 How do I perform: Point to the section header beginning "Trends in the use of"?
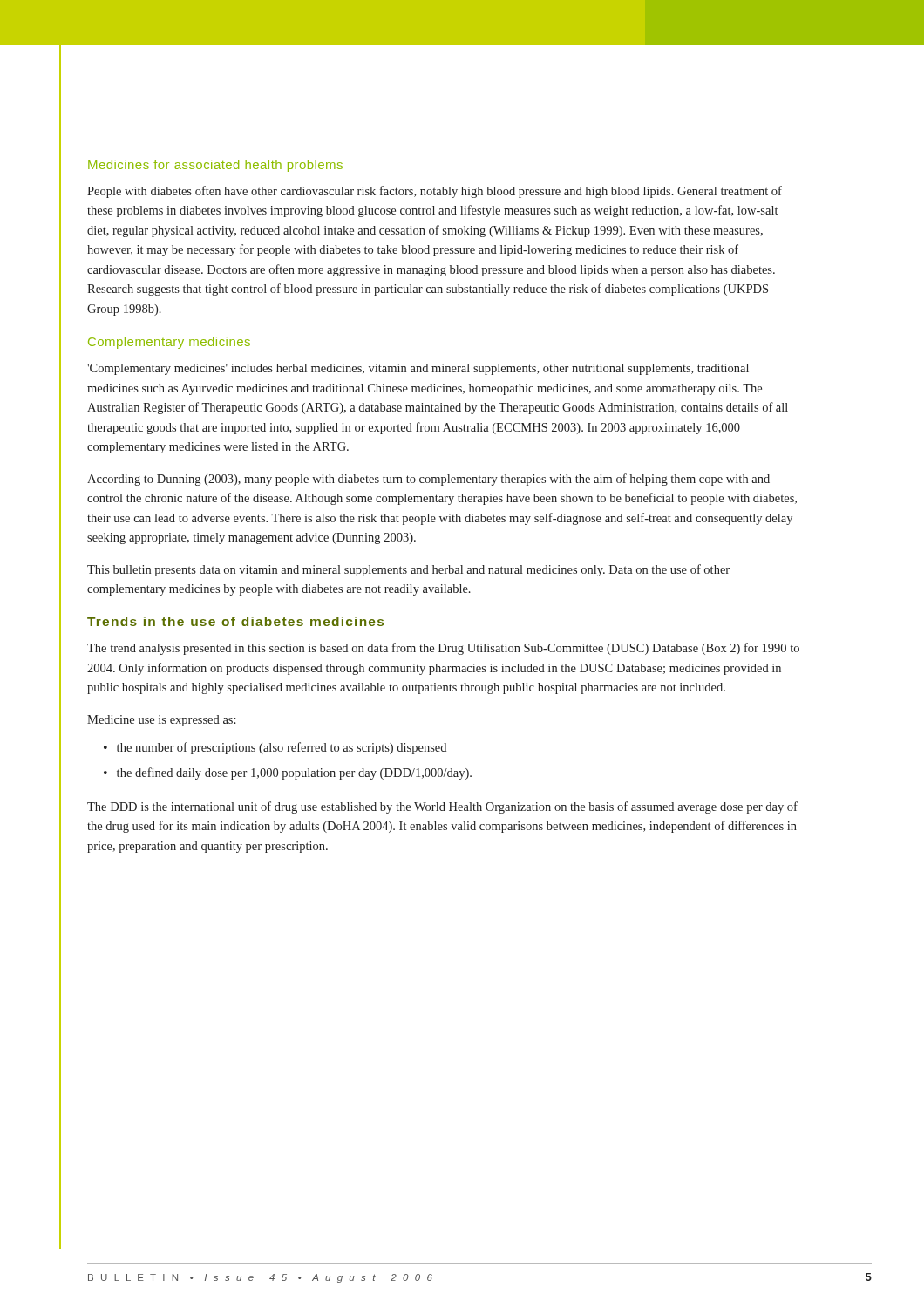pos(236,622)
